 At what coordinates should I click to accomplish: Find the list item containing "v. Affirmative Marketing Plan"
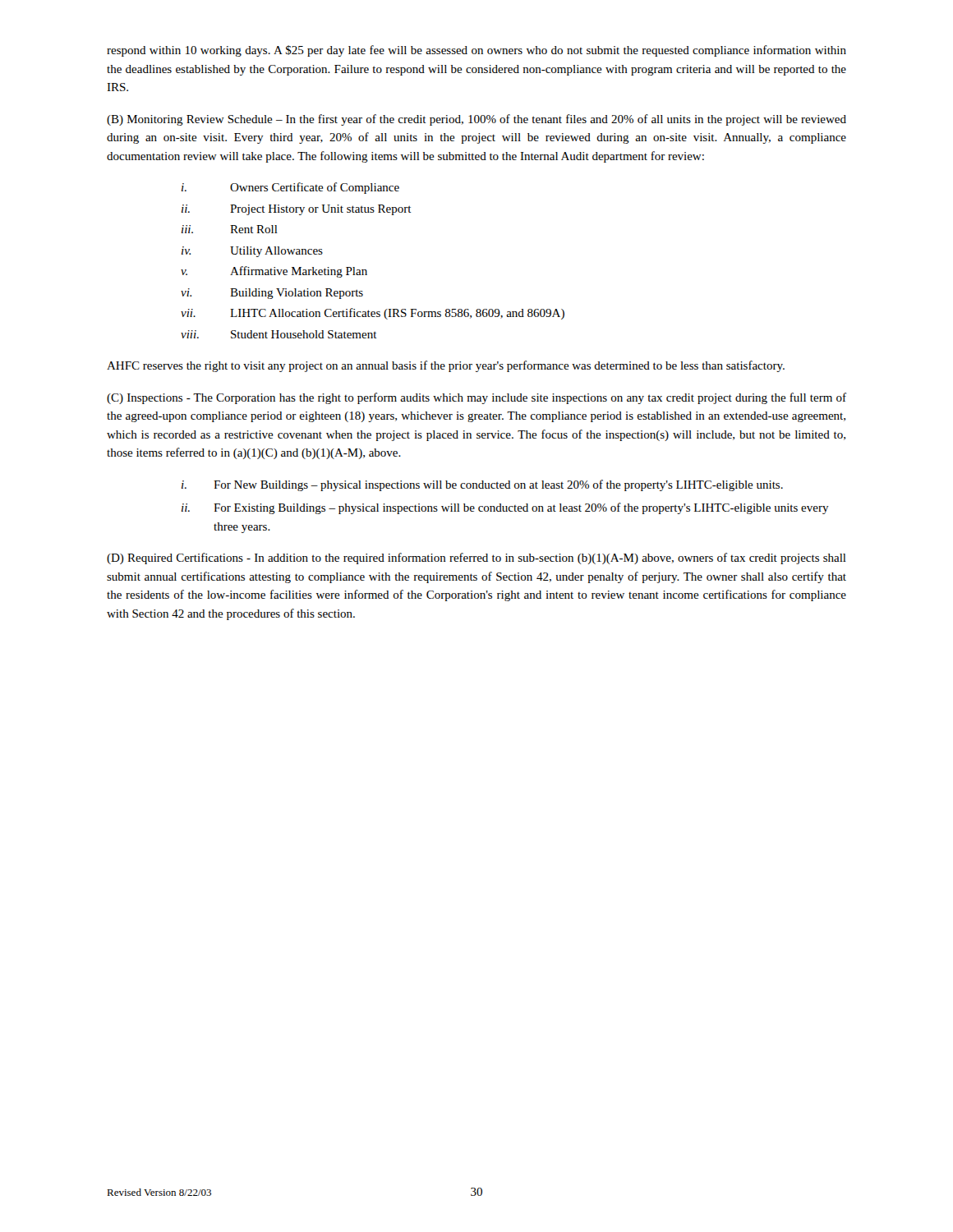pyautogui.click(x=274, y=272)
